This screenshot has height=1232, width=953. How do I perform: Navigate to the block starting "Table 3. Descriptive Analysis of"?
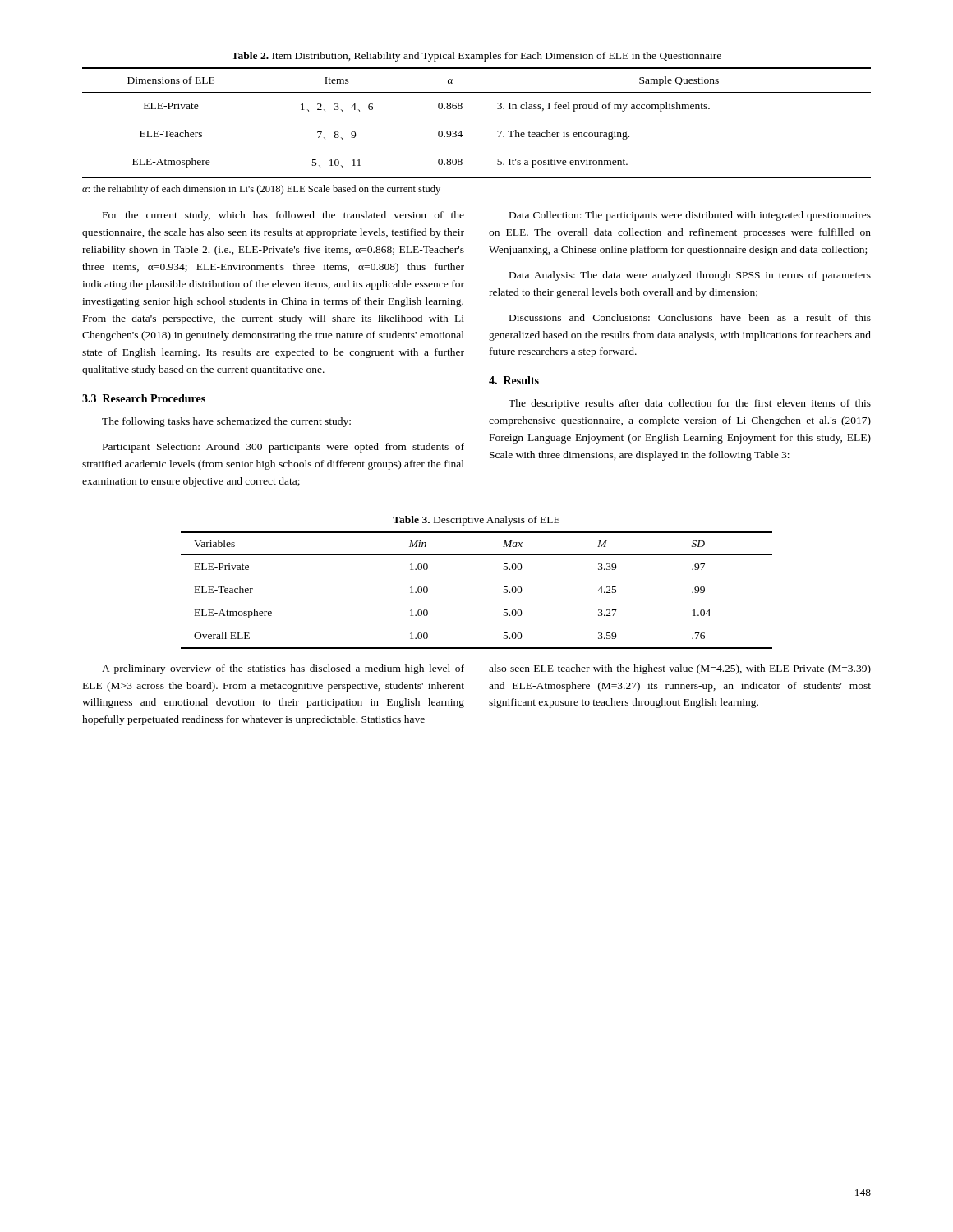476,519
